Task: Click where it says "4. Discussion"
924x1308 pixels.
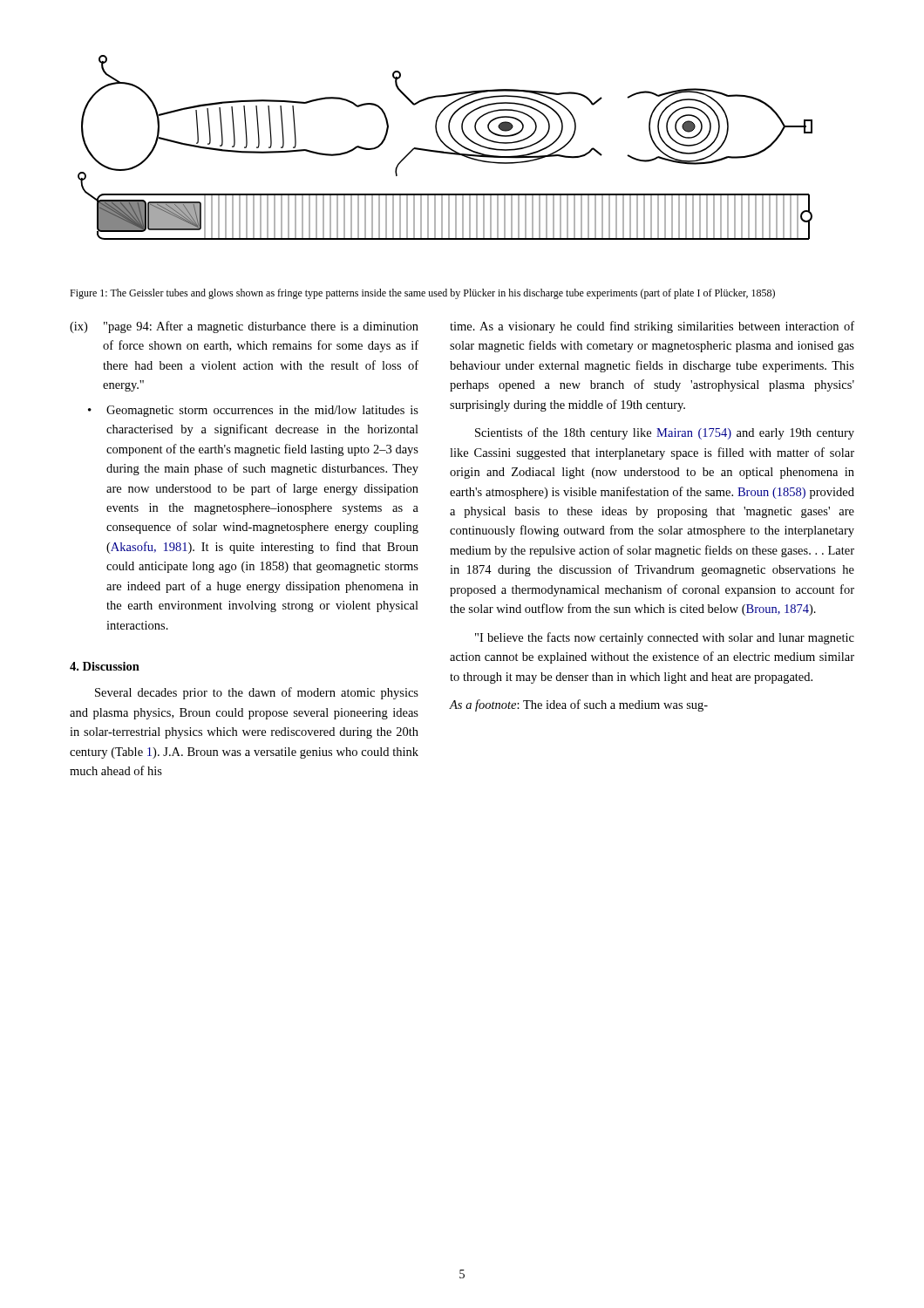Action: (x=105, y=666)
